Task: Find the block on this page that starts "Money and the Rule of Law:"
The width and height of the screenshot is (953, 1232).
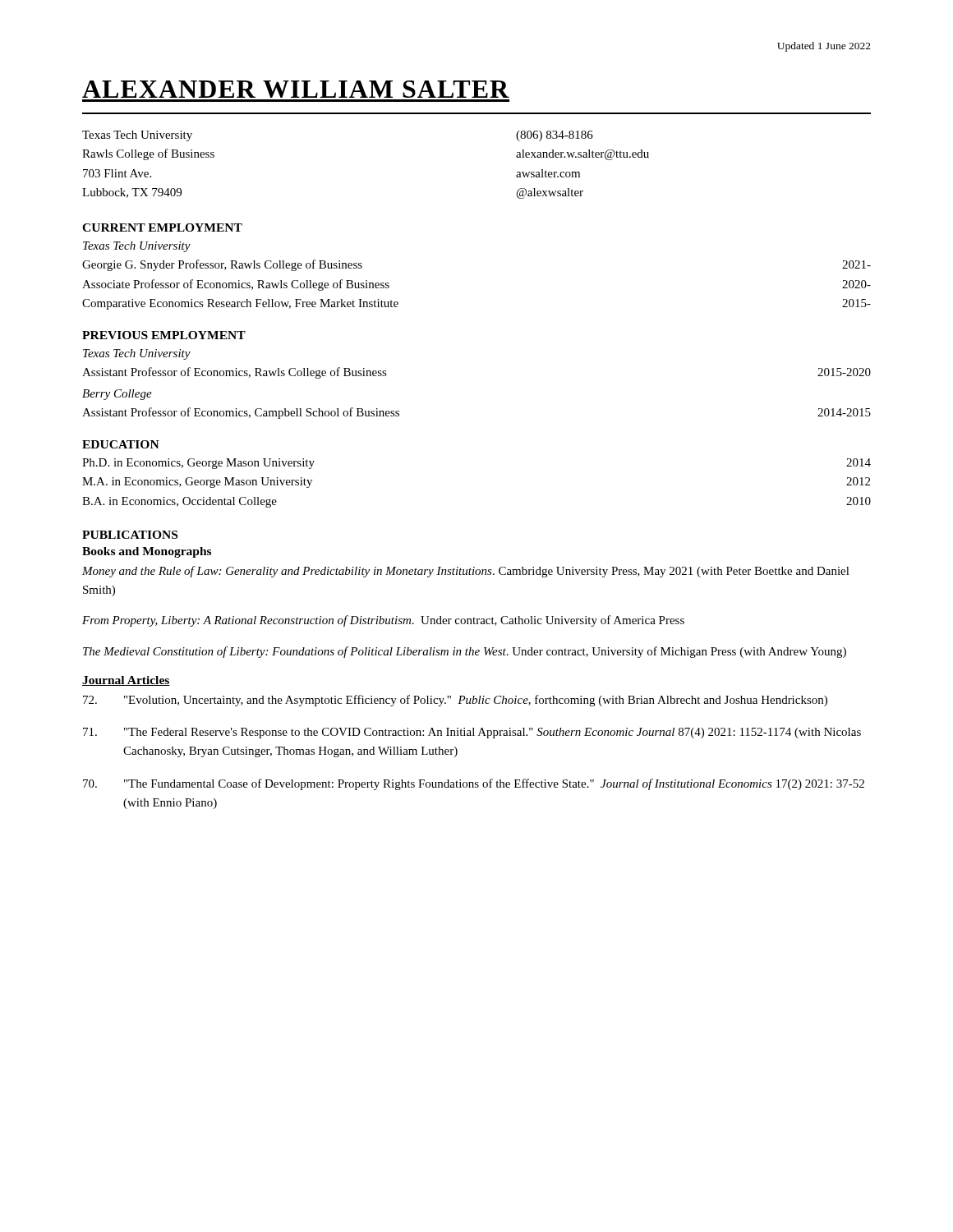Action: point(466,580)
